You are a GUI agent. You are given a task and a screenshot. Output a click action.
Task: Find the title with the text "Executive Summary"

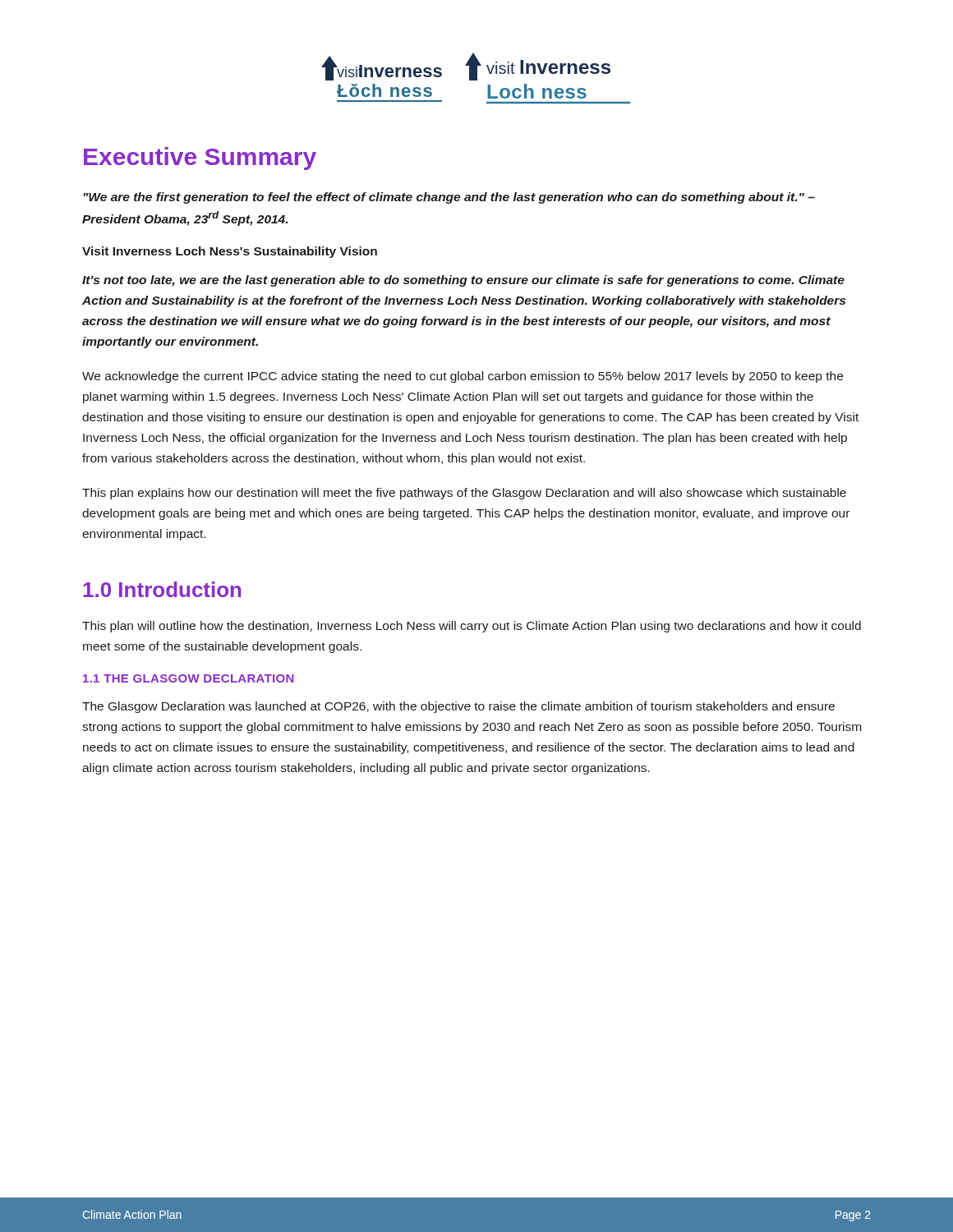[199, 156]
